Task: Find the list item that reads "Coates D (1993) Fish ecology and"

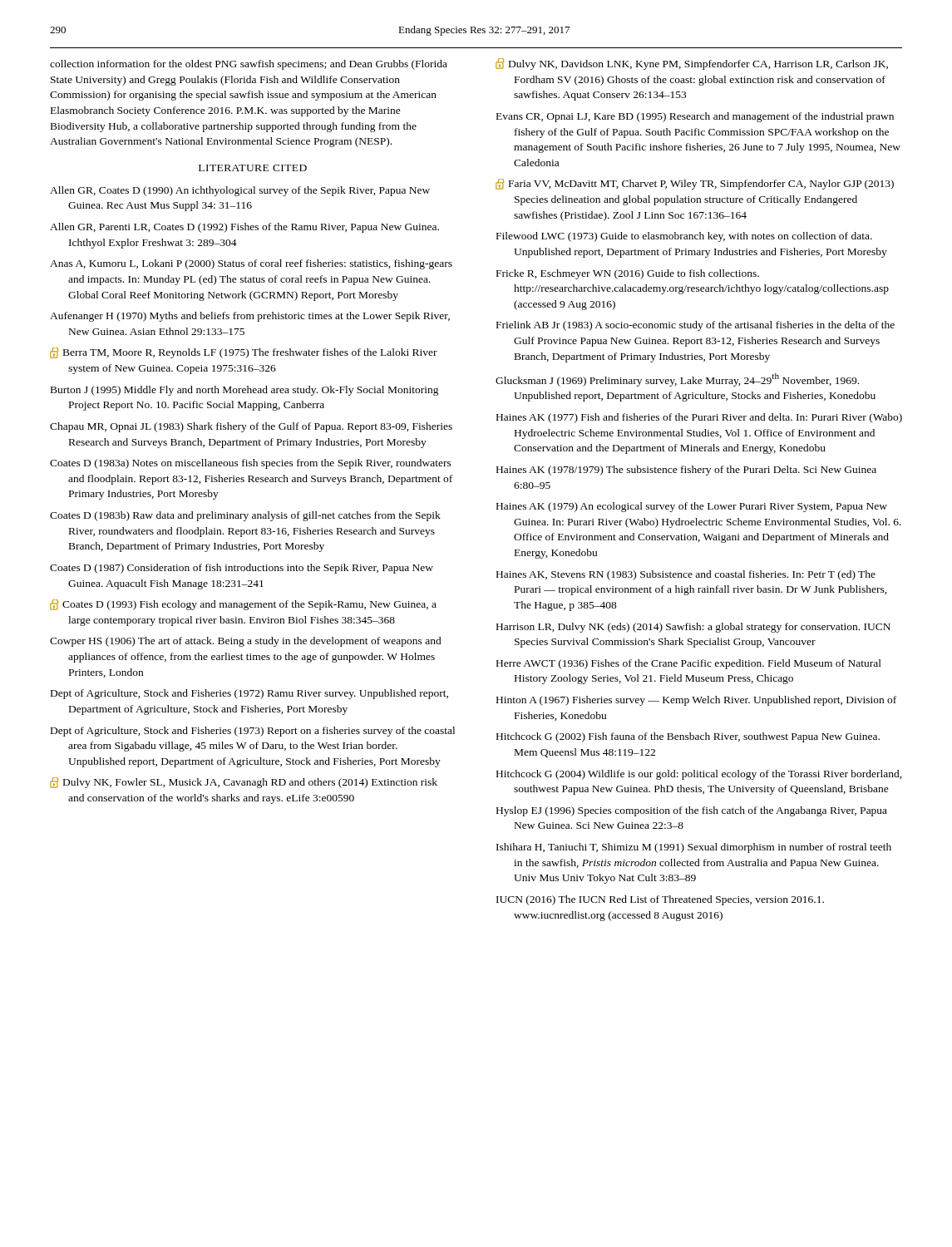Action: point(243,612)
